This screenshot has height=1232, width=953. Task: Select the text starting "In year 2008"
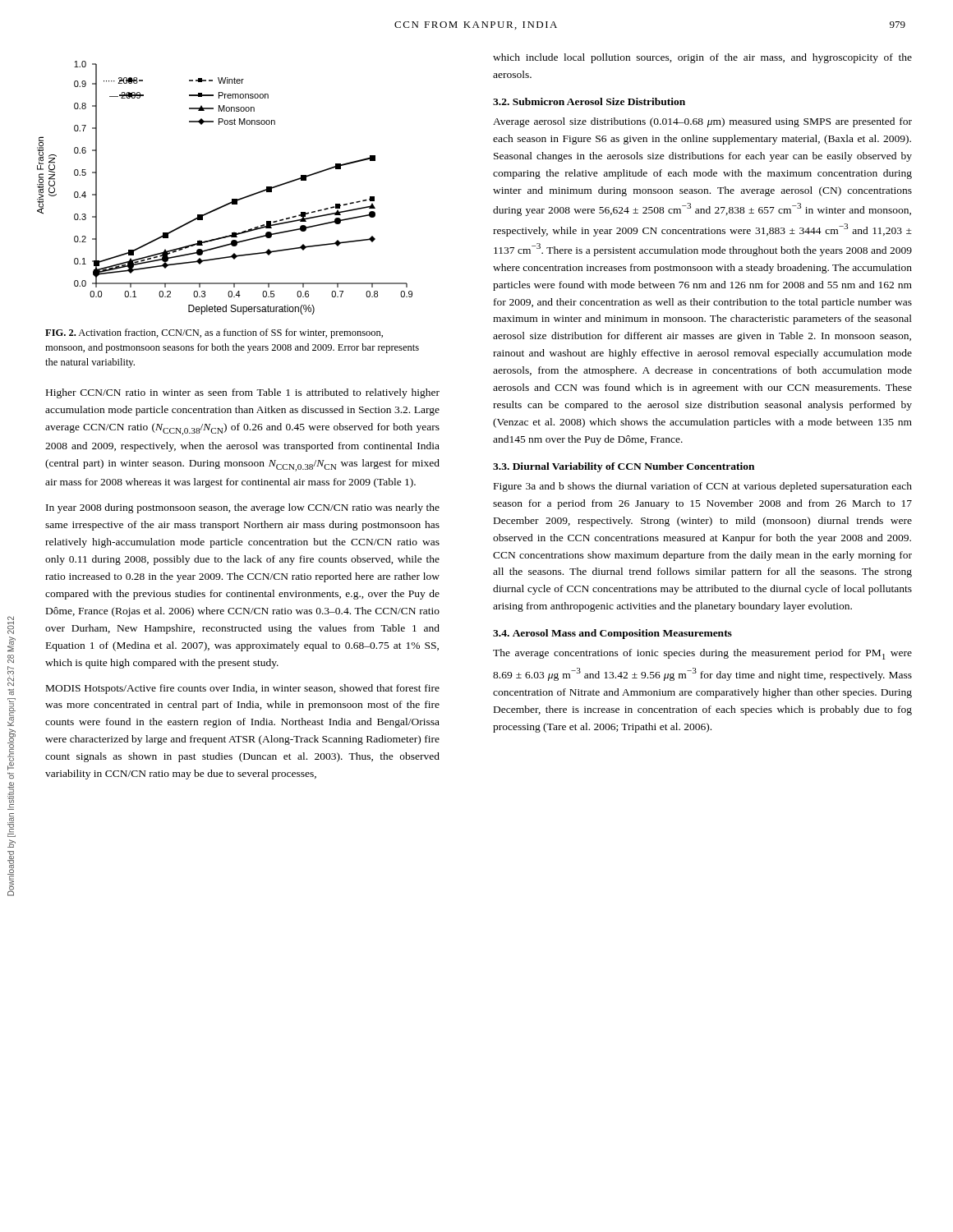242,585
